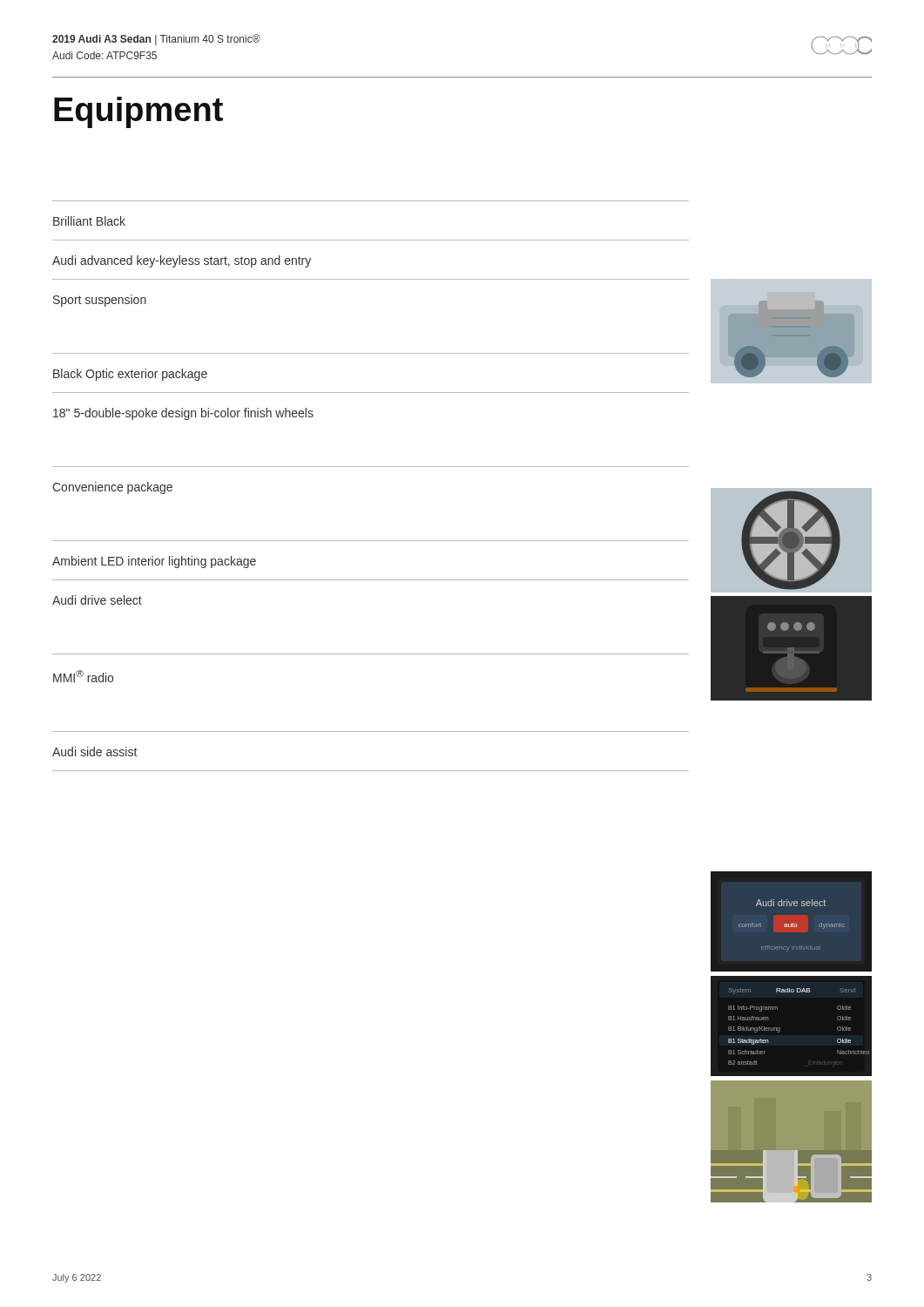Click on the list item with the text "Brilliant Black"

(89, 221)
